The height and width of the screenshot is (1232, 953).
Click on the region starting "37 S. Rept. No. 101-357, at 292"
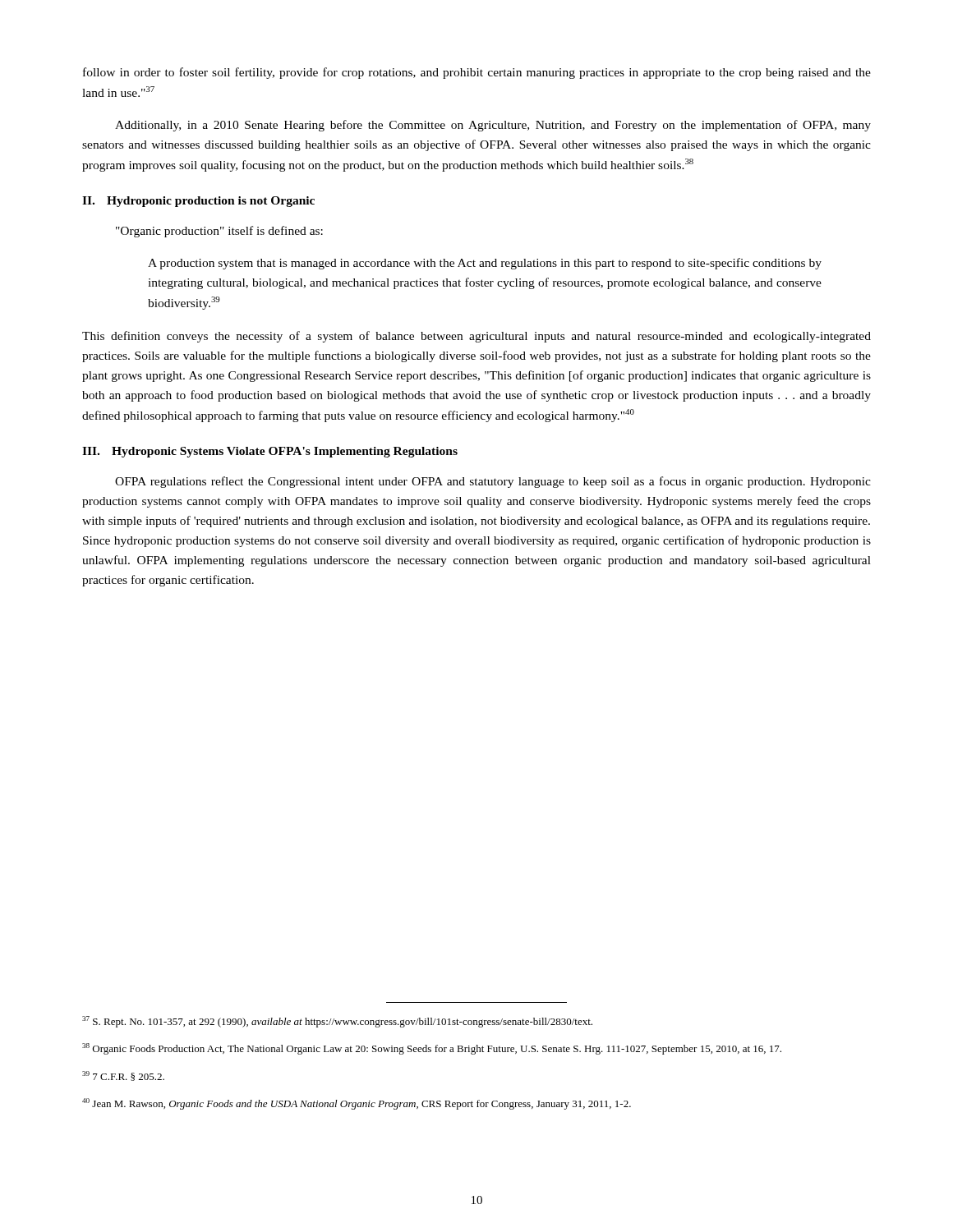(x=476, y=1022)
